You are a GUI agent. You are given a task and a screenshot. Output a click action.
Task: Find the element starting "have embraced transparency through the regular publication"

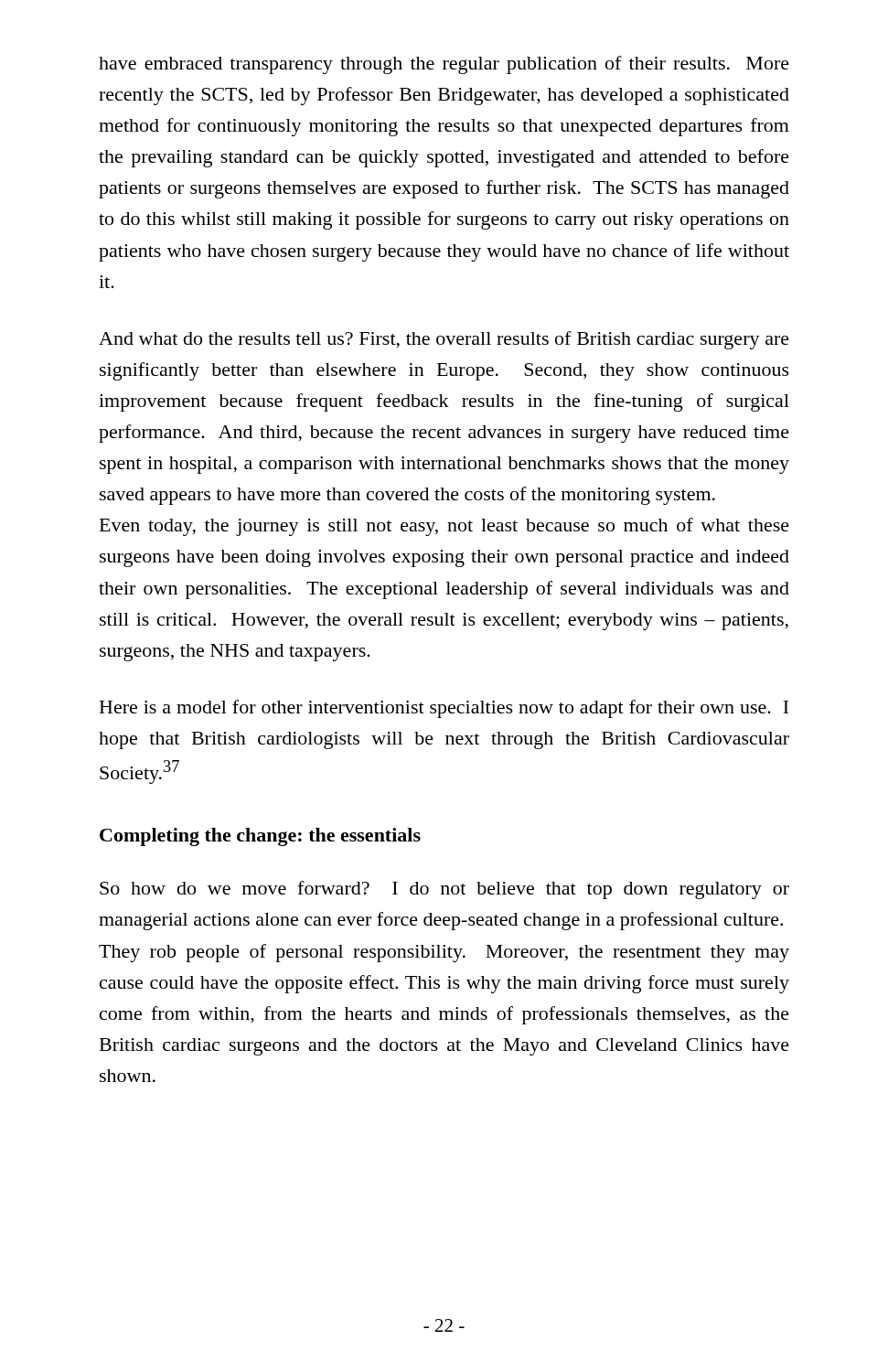point(444,172)
